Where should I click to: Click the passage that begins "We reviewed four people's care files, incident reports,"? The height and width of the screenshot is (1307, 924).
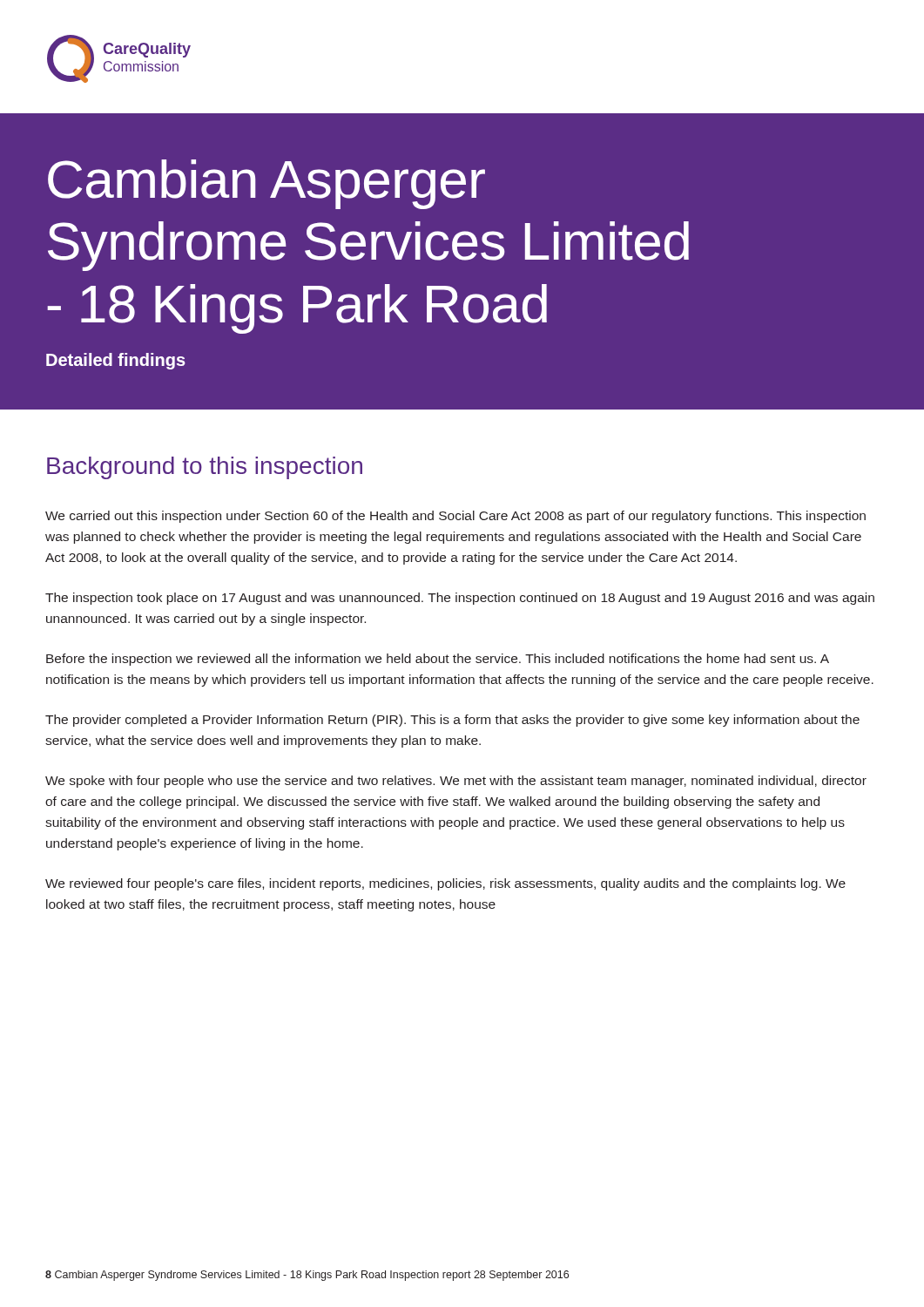[x=462, y=894]
